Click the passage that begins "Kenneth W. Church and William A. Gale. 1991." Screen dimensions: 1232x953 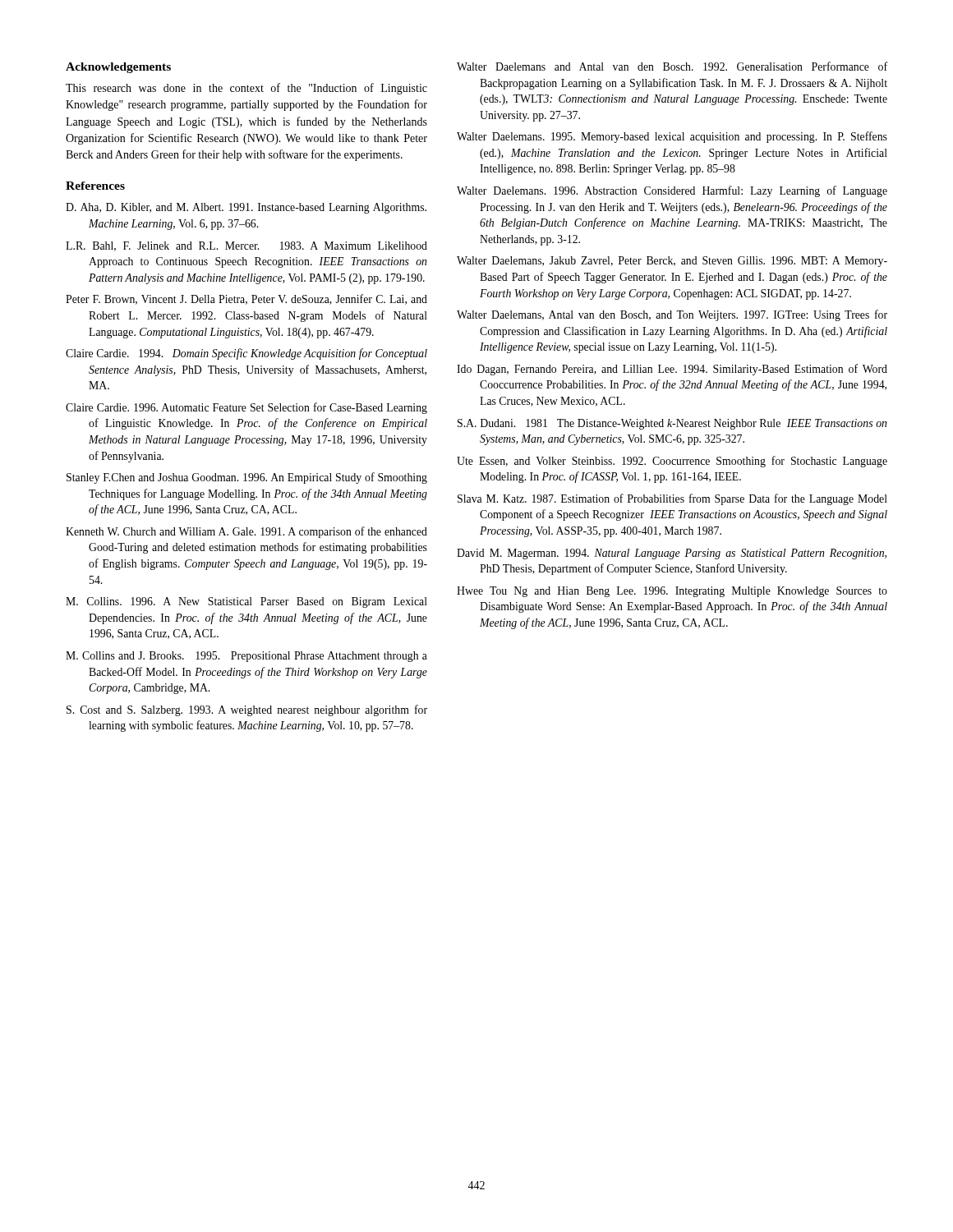click(246, 556)
